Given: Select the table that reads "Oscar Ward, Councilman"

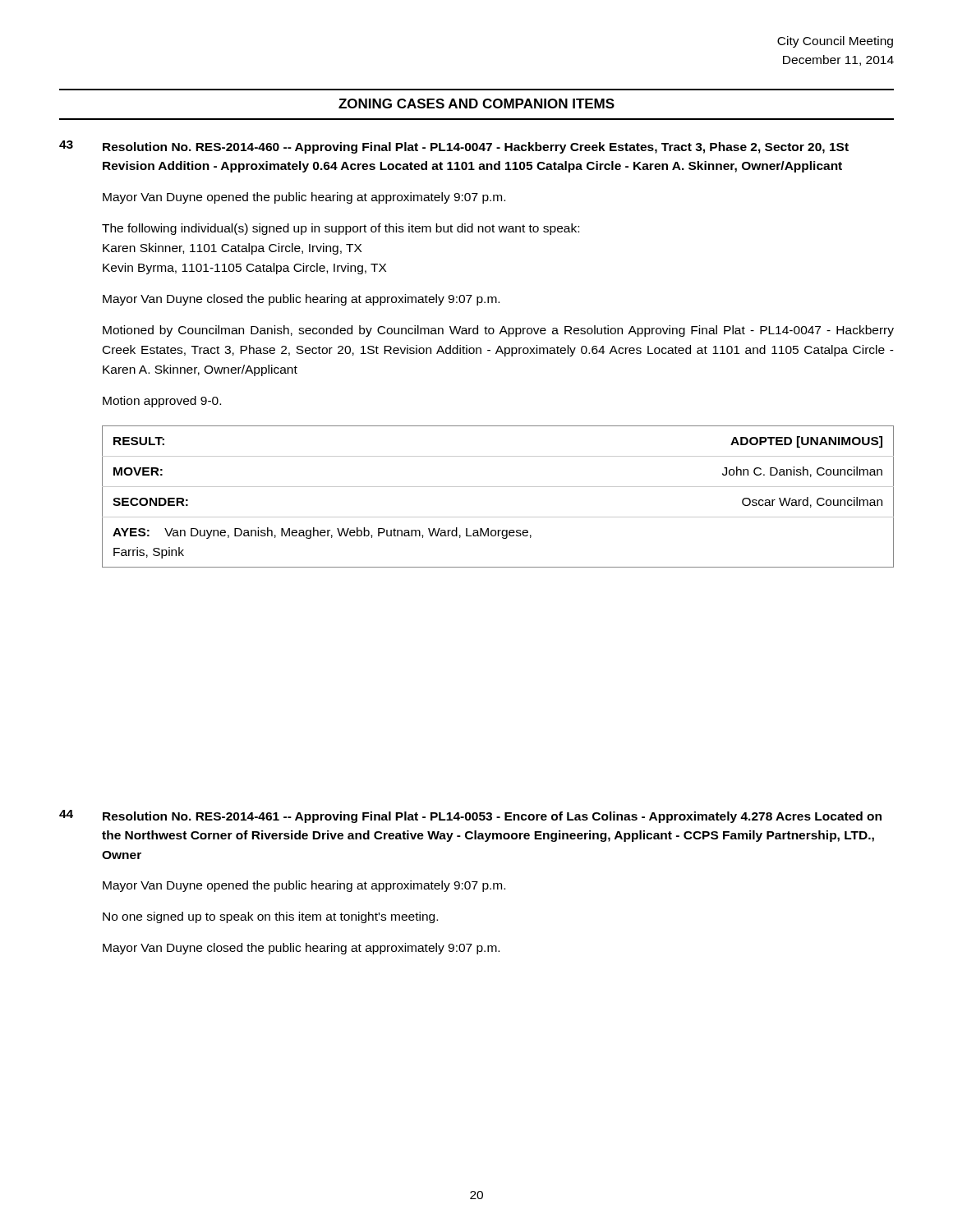Looking at the screenshot, I should 498,496.
